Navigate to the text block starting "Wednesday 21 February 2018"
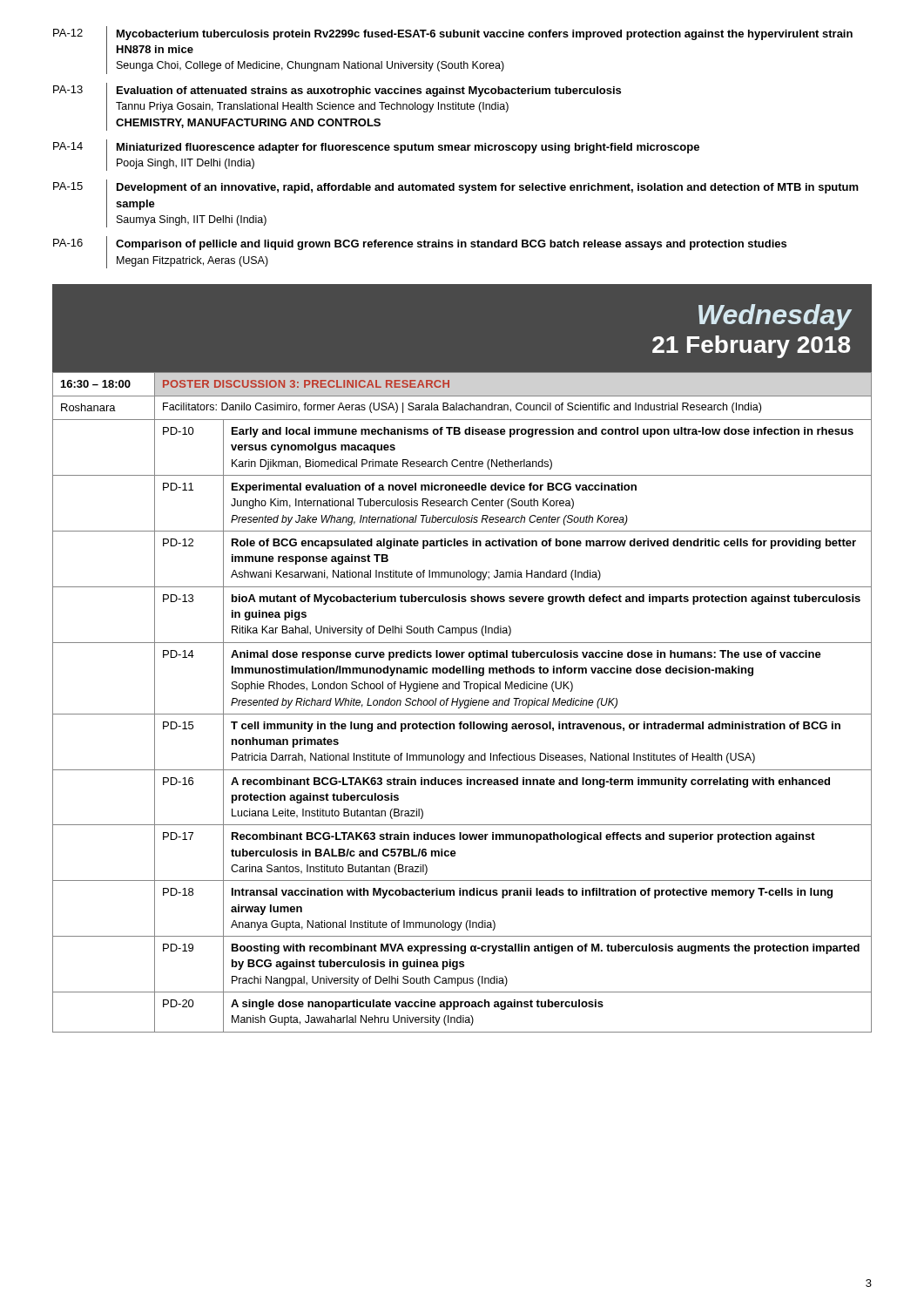This screenshot has height=1307, width=924. [x=775, y=317]
